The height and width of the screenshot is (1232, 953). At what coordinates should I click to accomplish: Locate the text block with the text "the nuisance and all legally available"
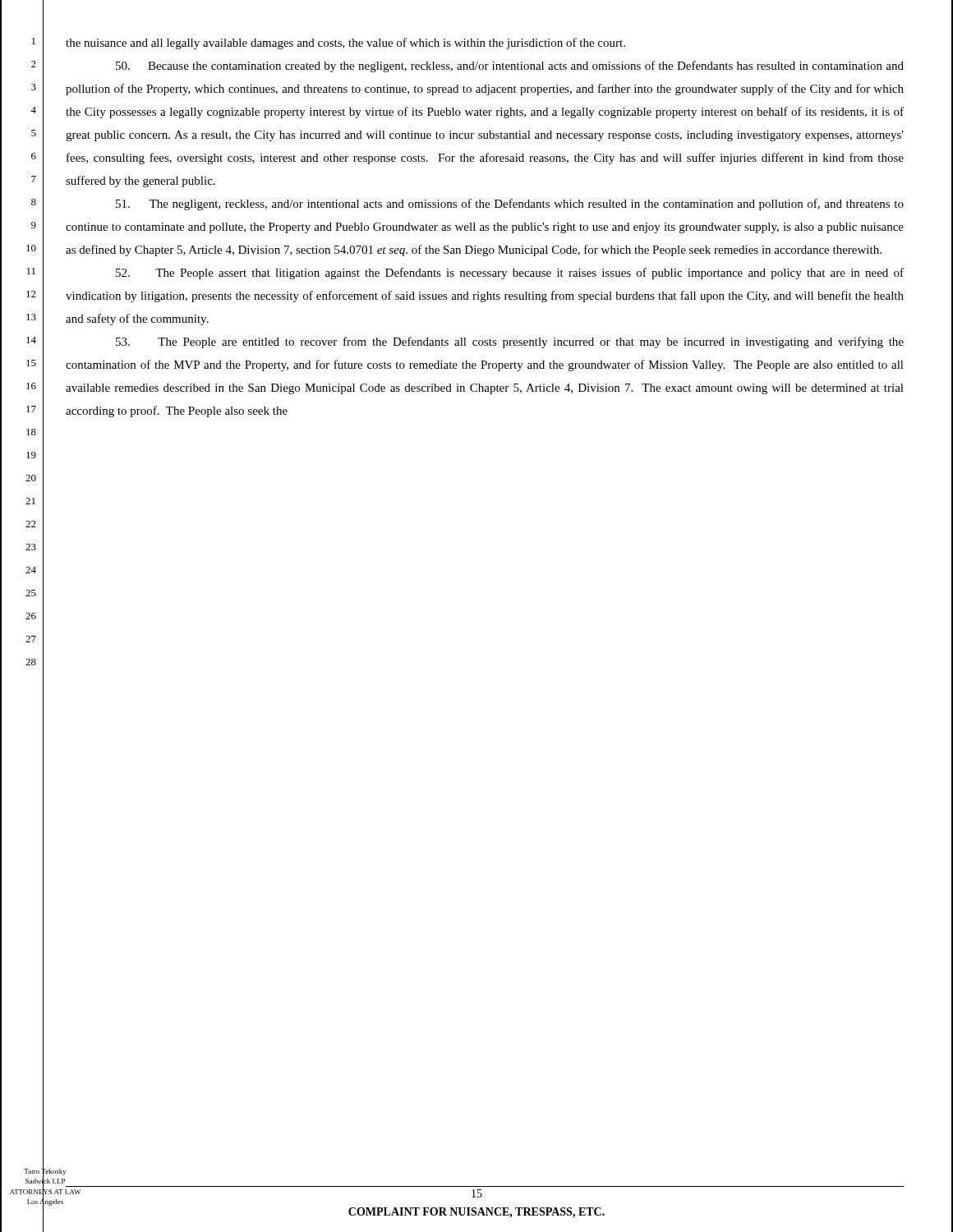[x=346, y=43]
